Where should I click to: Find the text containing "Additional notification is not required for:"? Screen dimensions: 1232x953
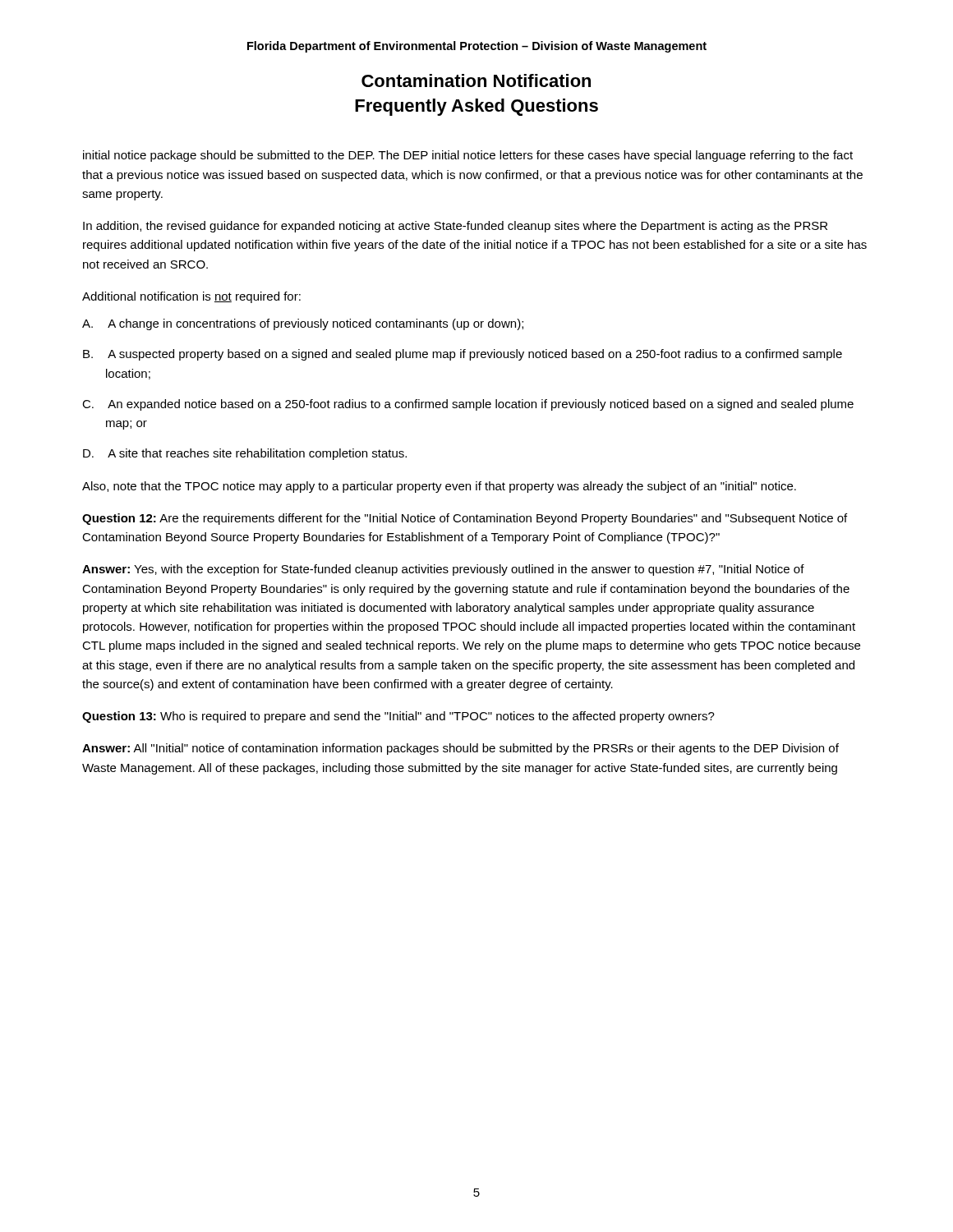[x=192, y=296]
